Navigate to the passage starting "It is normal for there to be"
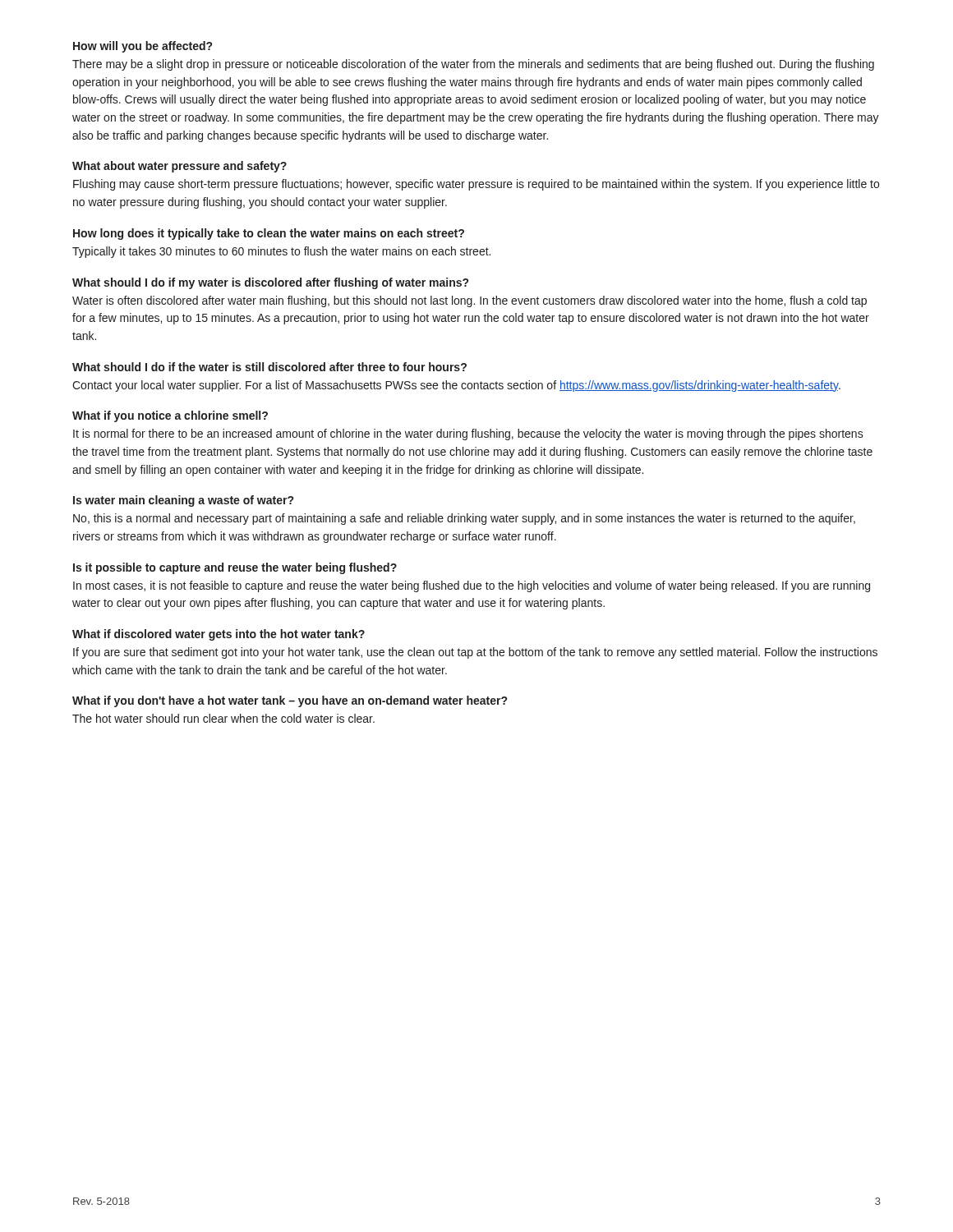 pos(472,452)
